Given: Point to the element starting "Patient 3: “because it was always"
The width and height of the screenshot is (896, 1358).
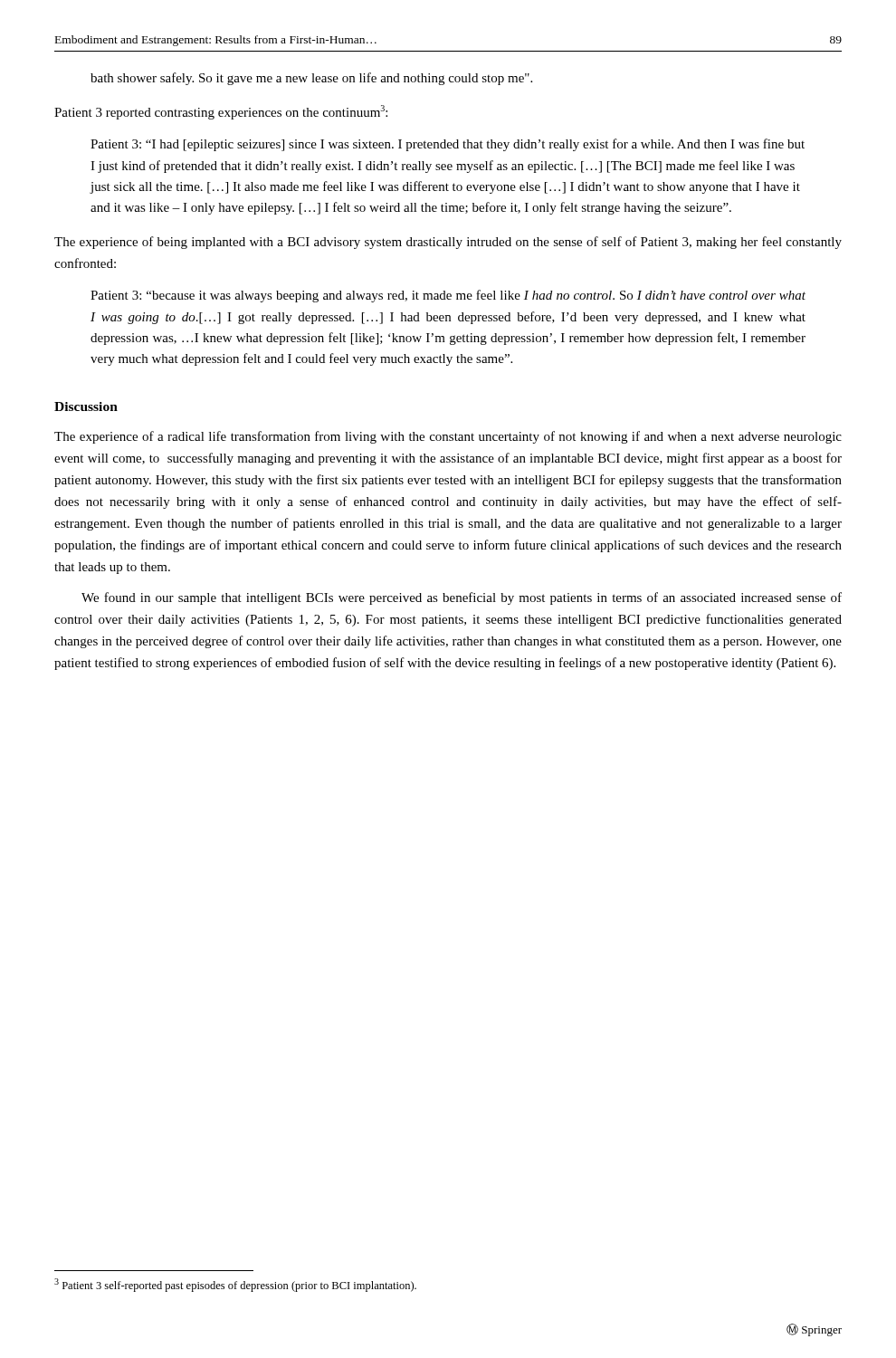Looking at the screenshot, I should point(448,327).
